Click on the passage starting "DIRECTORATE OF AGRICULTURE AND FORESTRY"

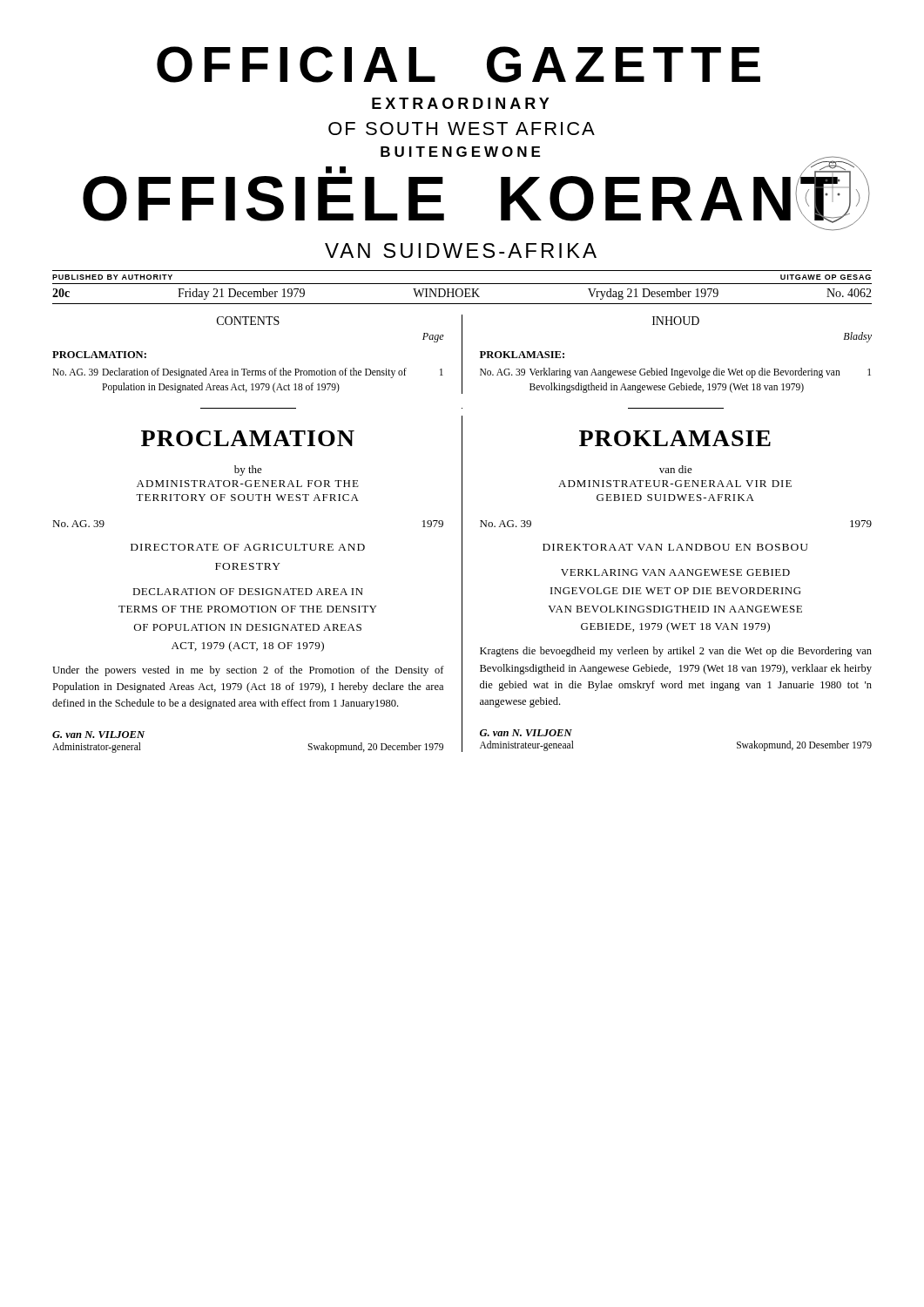tap(248, 557)
